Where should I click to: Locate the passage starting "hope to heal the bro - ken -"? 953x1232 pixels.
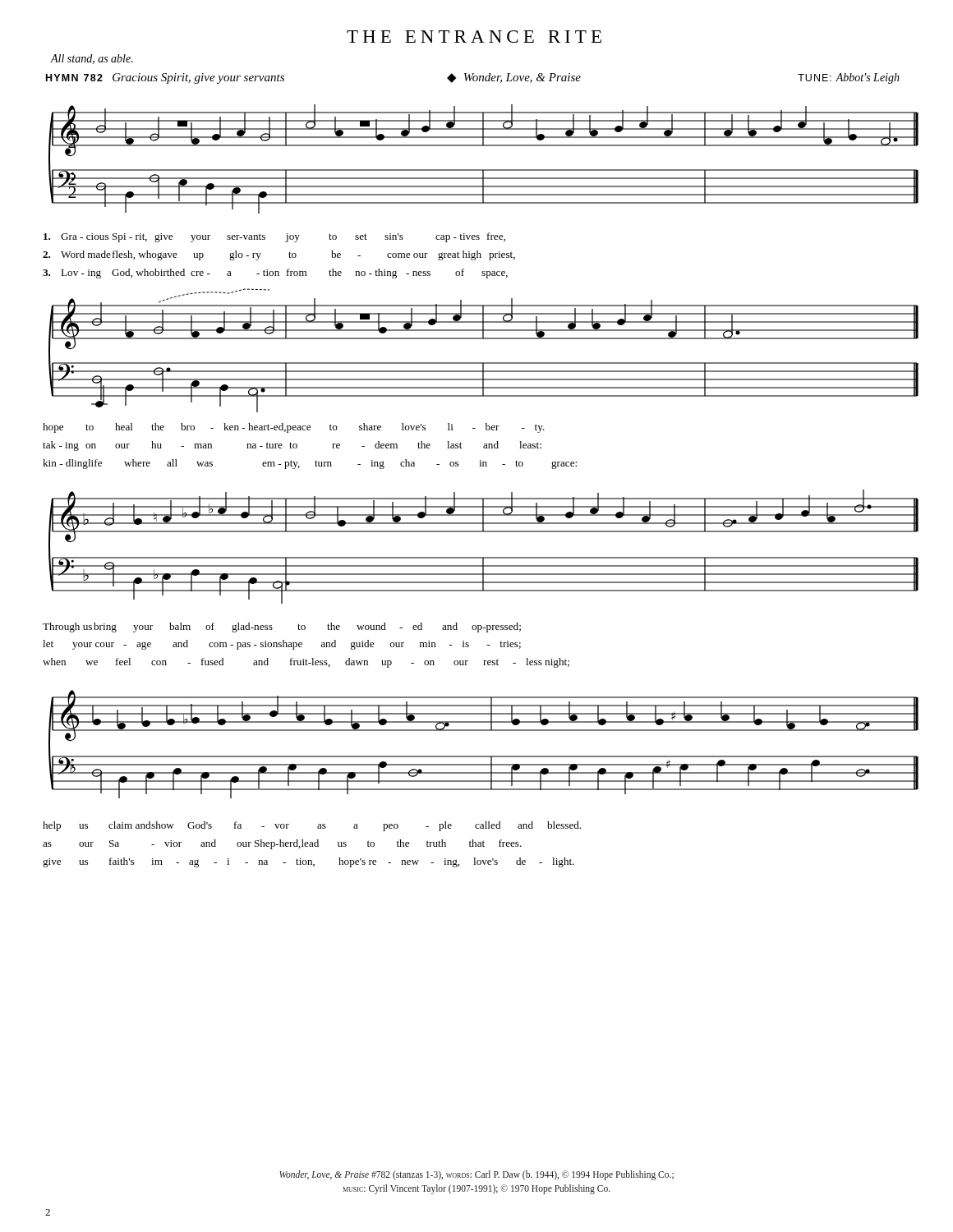[x=476, y=445]
